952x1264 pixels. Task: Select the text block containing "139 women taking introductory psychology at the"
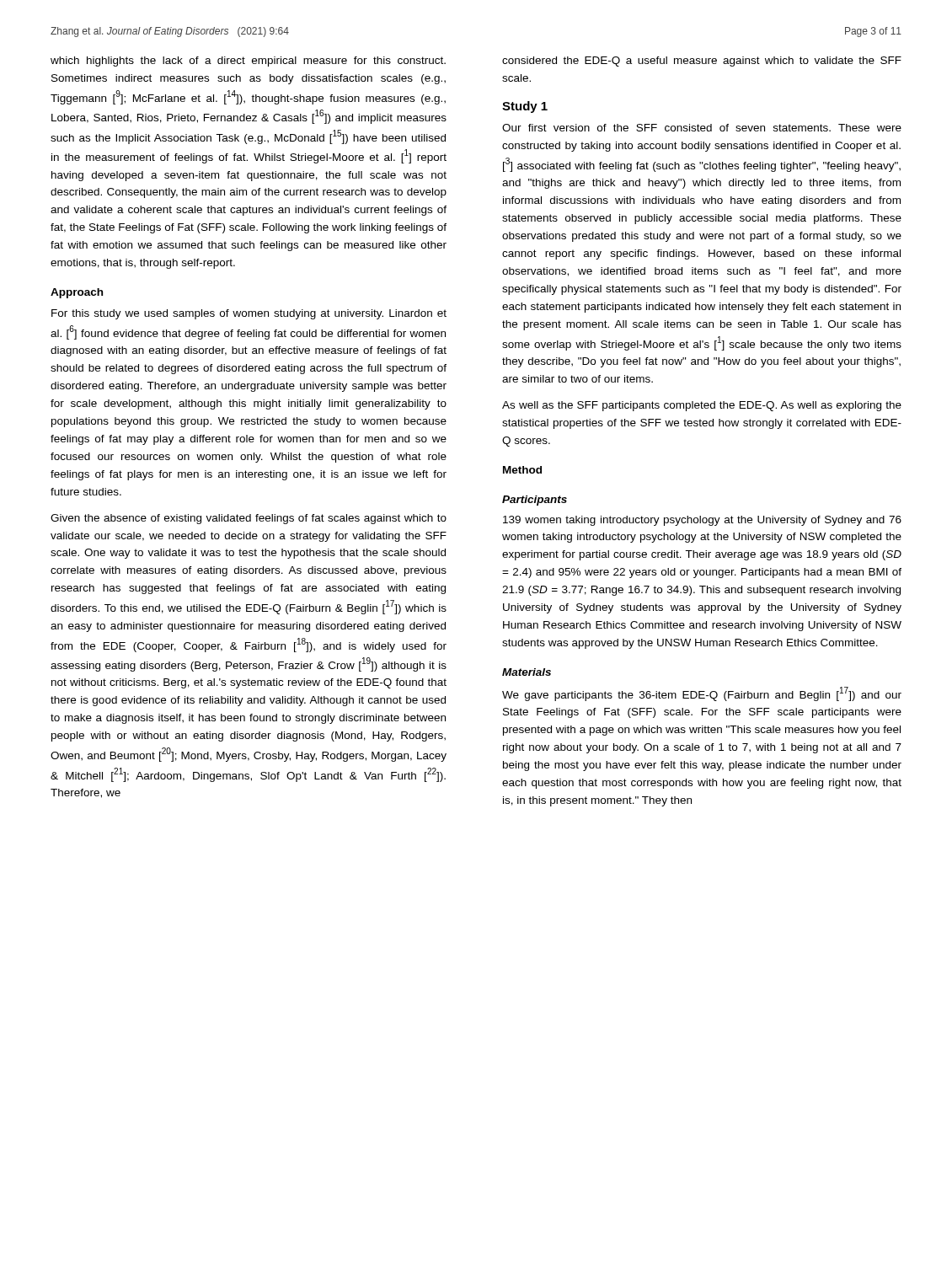[x=702, y=582]
